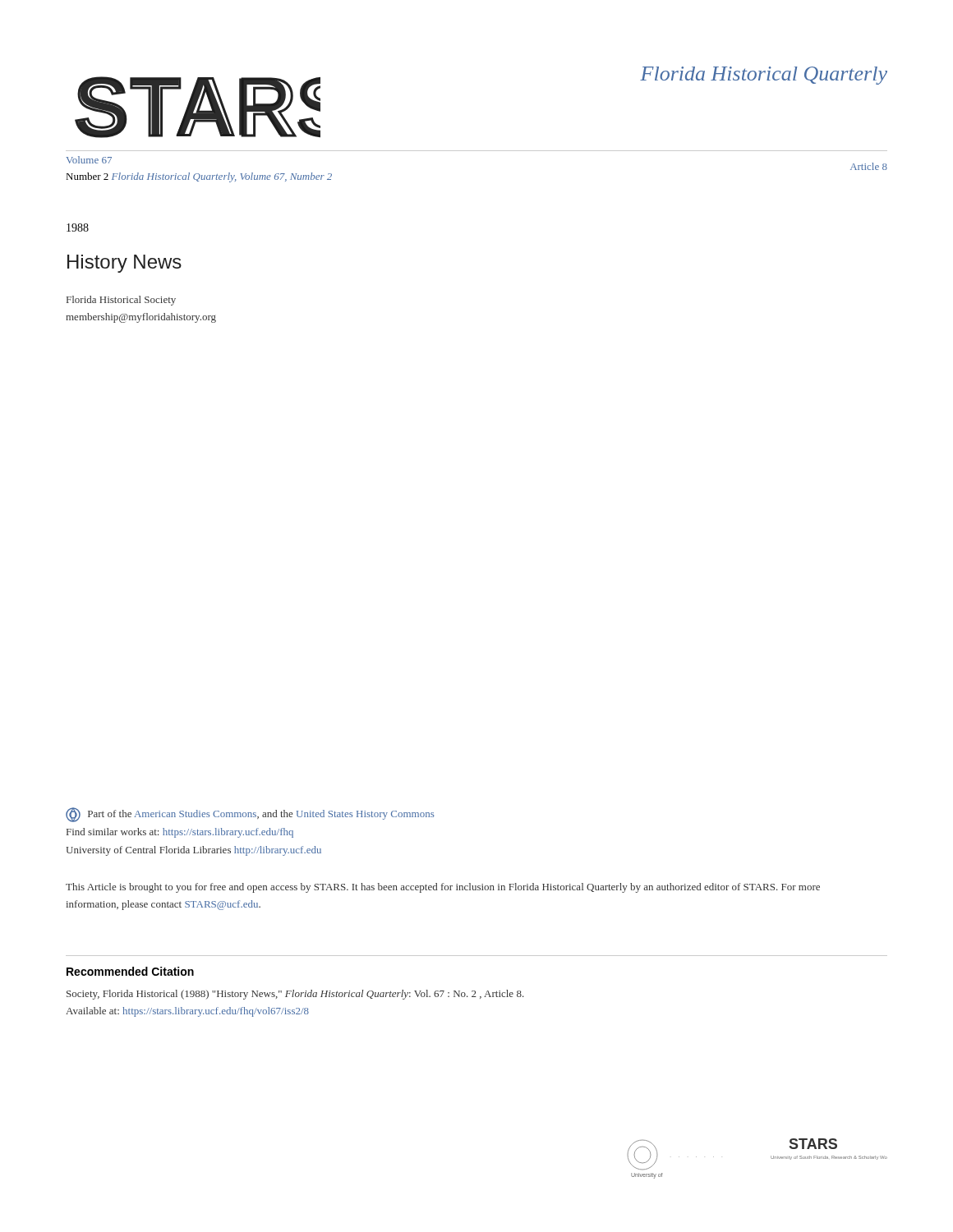Find "Article 8" on this page
This screenshot has width=953, height=1232.
[x=868, y=166]
